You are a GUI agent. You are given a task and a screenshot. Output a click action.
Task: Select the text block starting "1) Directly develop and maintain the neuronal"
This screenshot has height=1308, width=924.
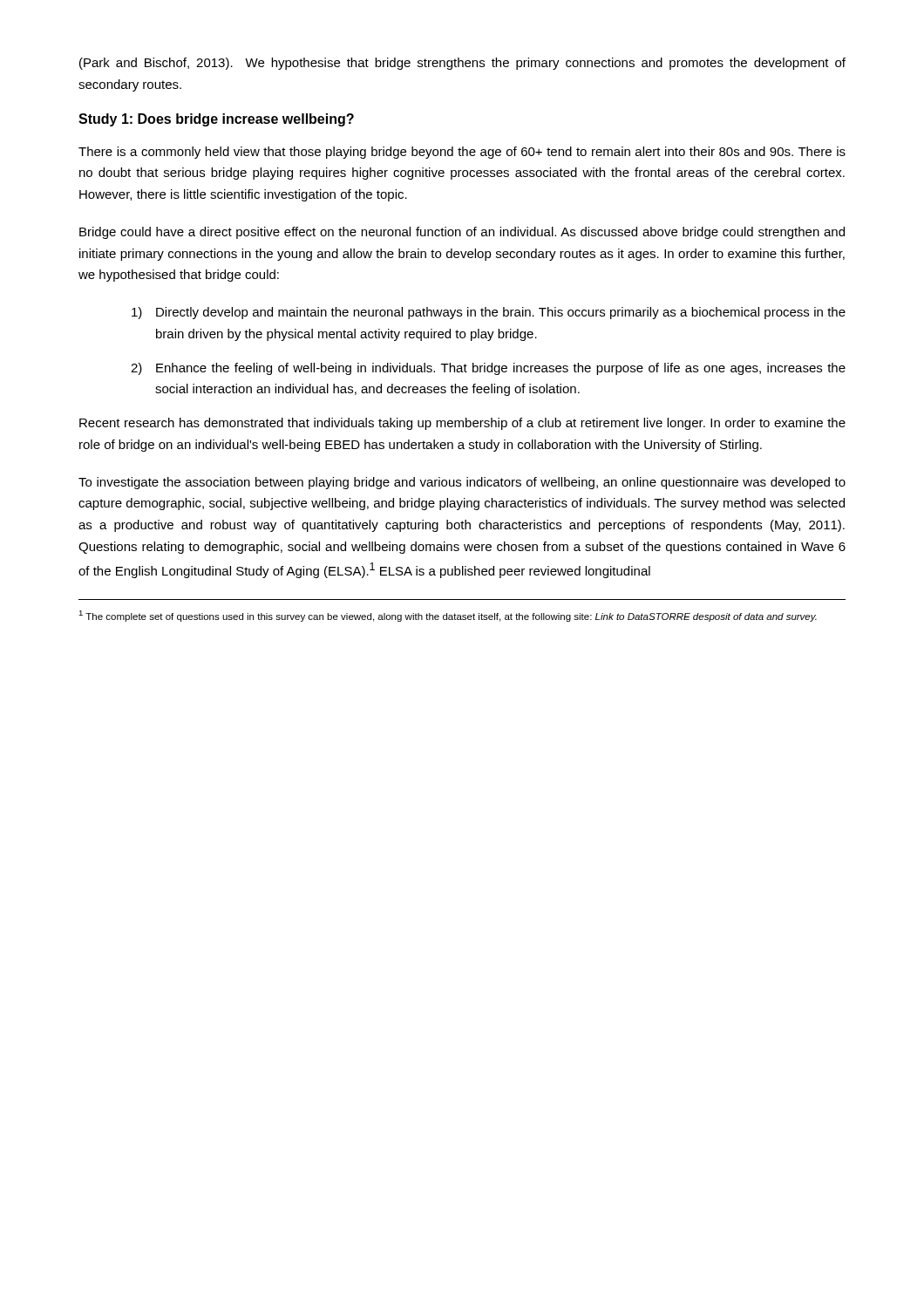(488, 323)
